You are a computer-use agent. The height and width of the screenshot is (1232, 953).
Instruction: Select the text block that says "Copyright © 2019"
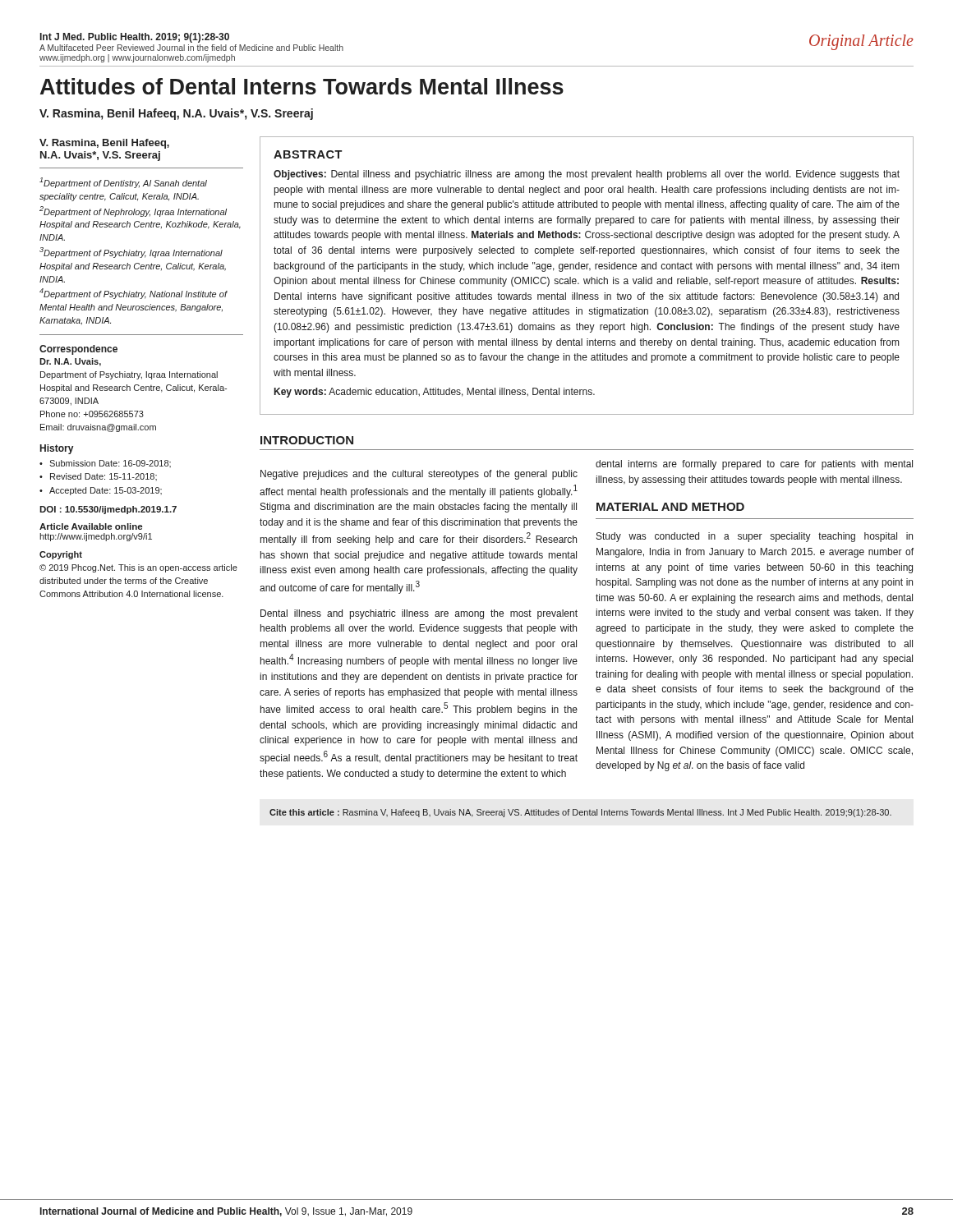(x=141, y=574)
